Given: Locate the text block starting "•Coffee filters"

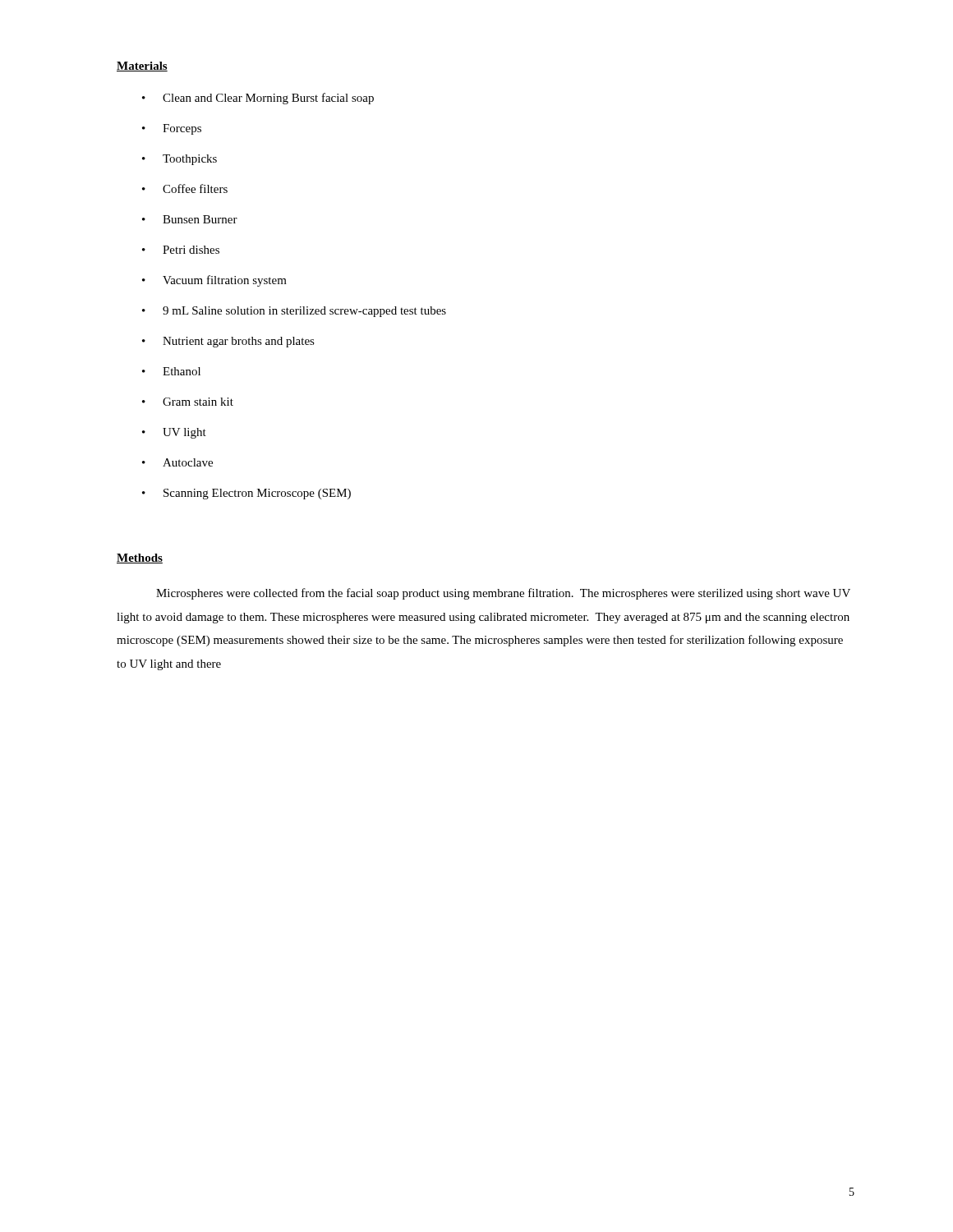Looking at the screenshot, I should pos(185,189).
